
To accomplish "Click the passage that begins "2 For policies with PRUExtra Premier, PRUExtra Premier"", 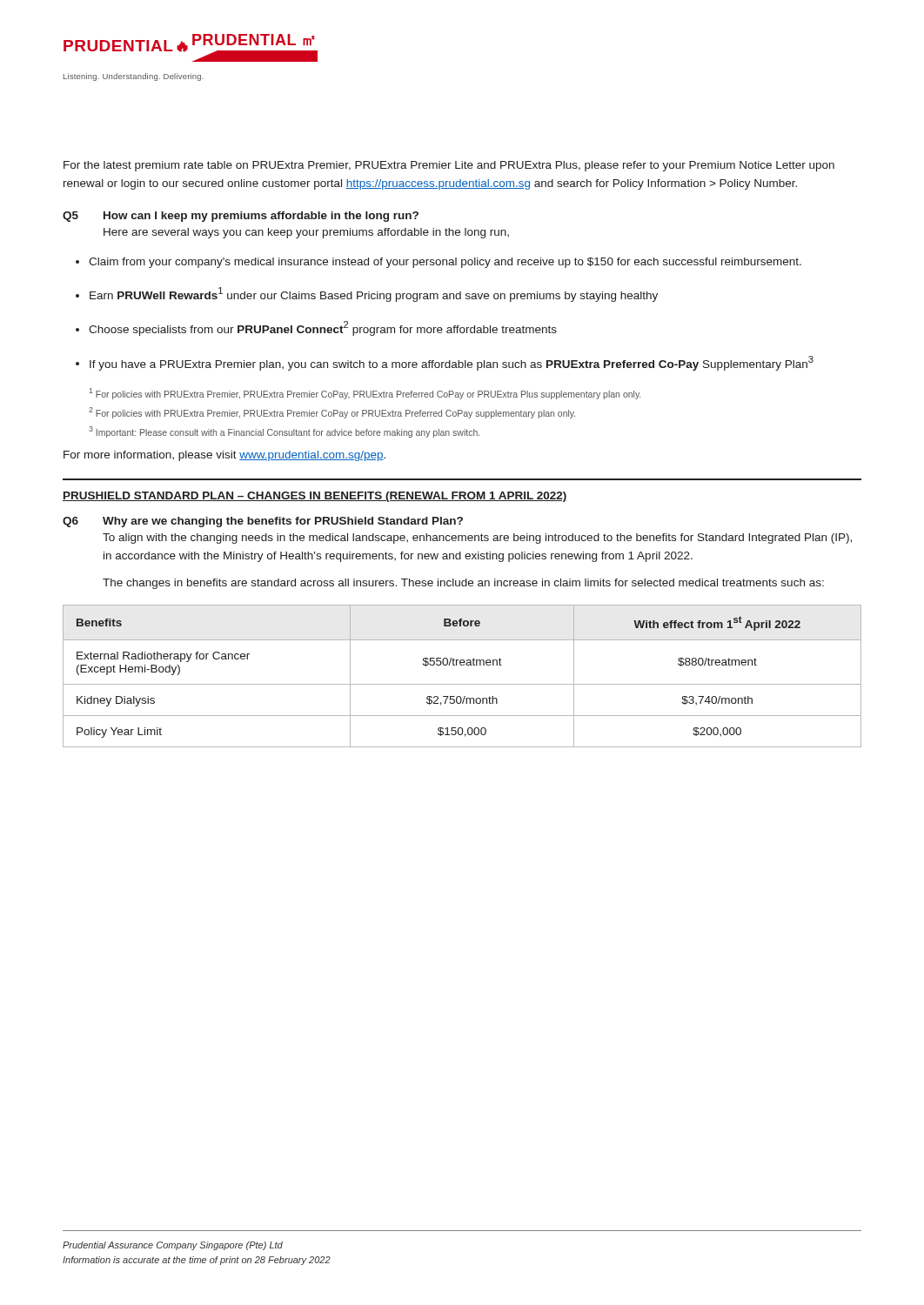I will pos(332,412).
